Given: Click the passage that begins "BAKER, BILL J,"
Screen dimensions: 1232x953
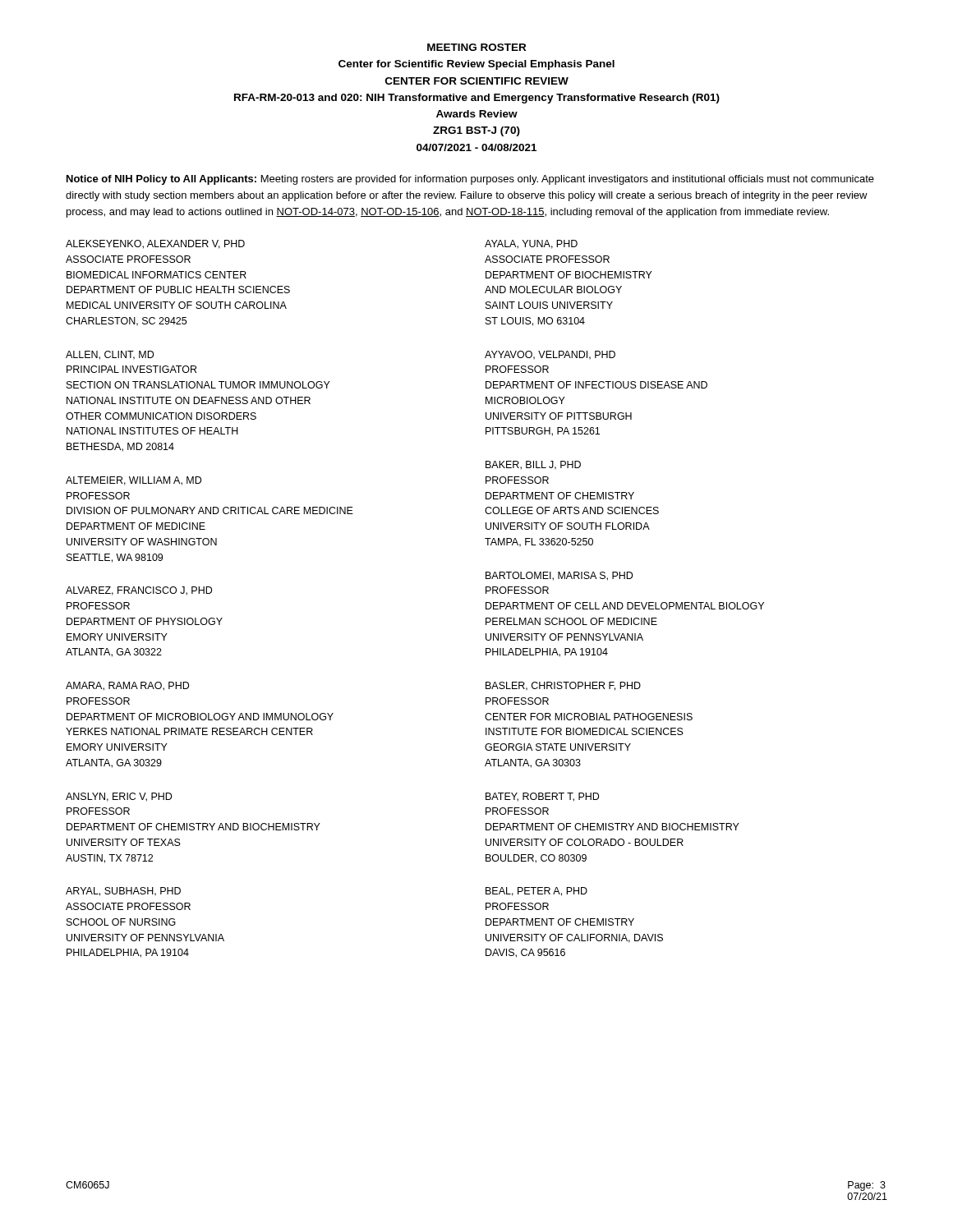Looking at the screenshot, I should coord(572,504).
